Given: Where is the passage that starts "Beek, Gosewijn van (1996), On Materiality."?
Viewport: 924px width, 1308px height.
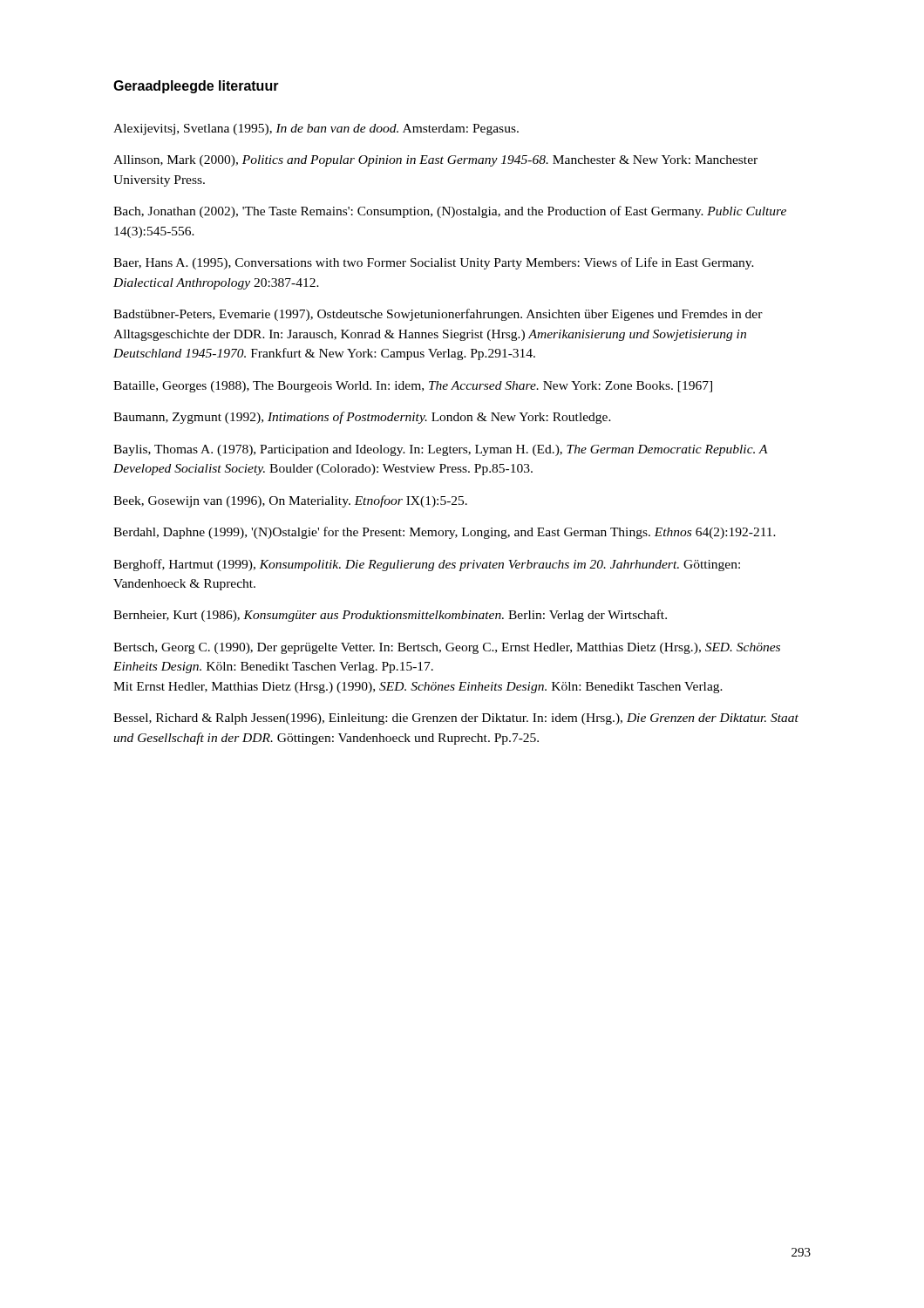Looking at the screenshot, I should pos(291,500).
